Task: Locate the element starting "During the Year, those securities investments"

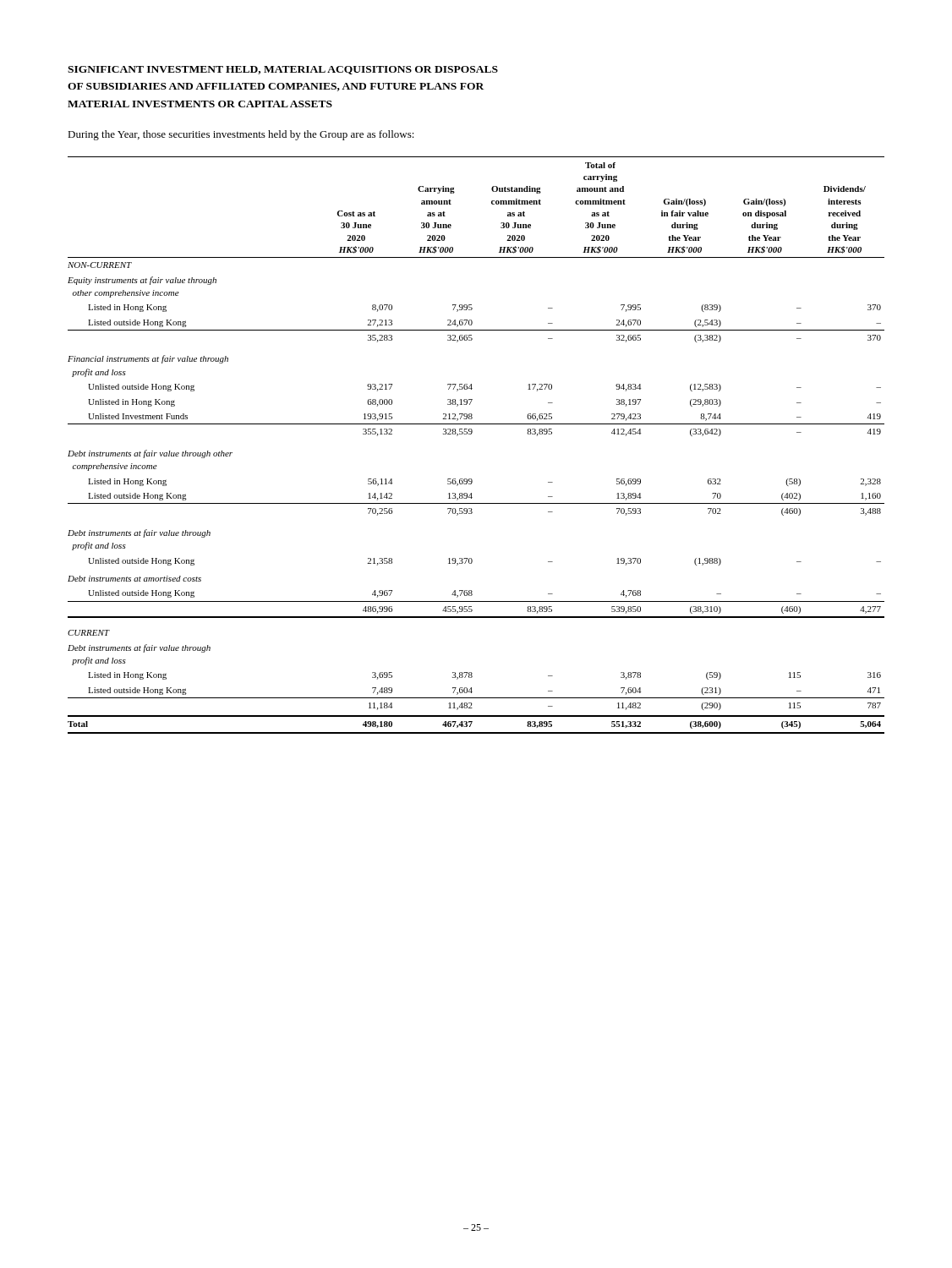Action: [241, 134]
